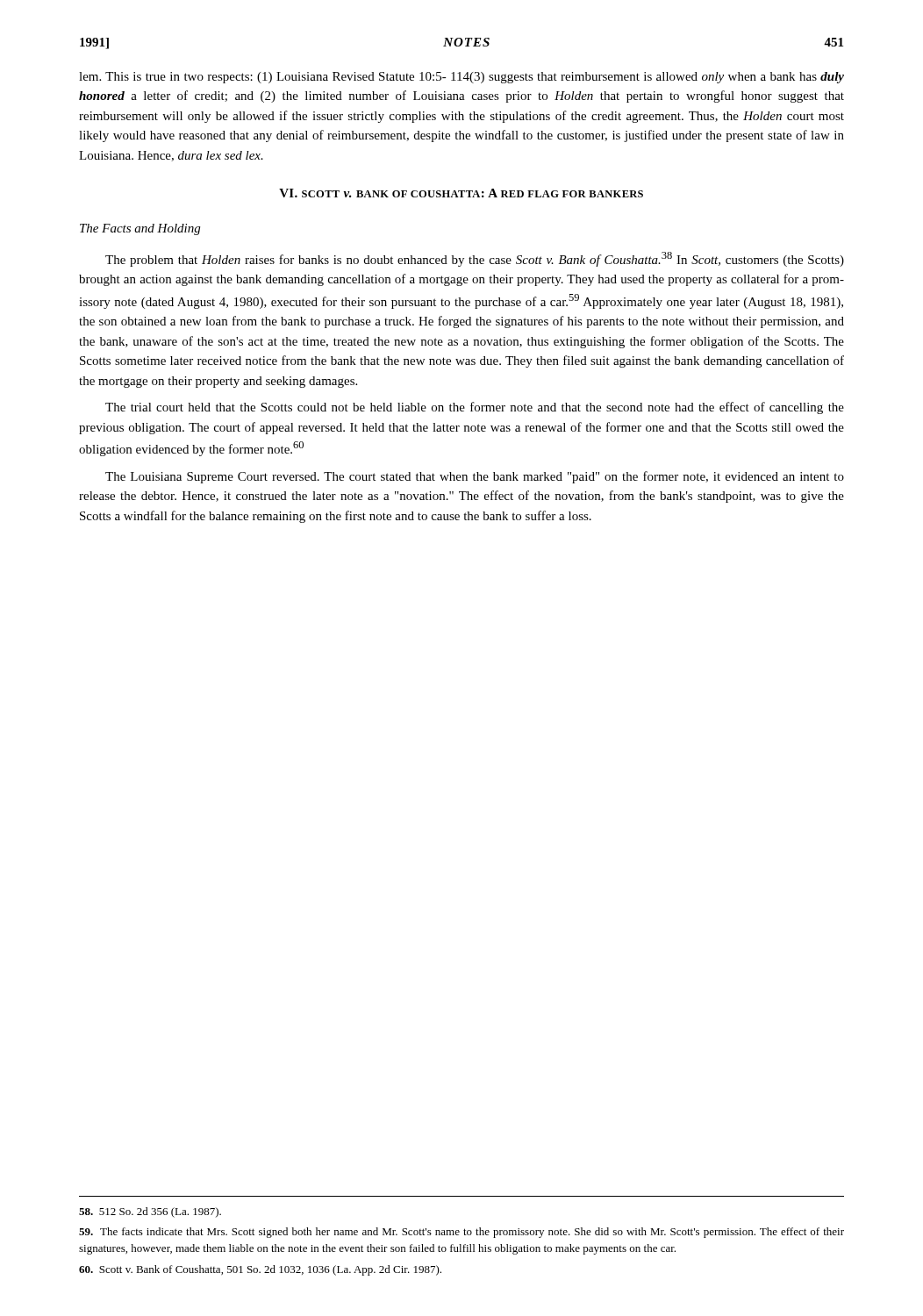Locate the passage starting "lem. This is true"
This screenshot has height=1316, width=923.
click(x=462, y=116)
